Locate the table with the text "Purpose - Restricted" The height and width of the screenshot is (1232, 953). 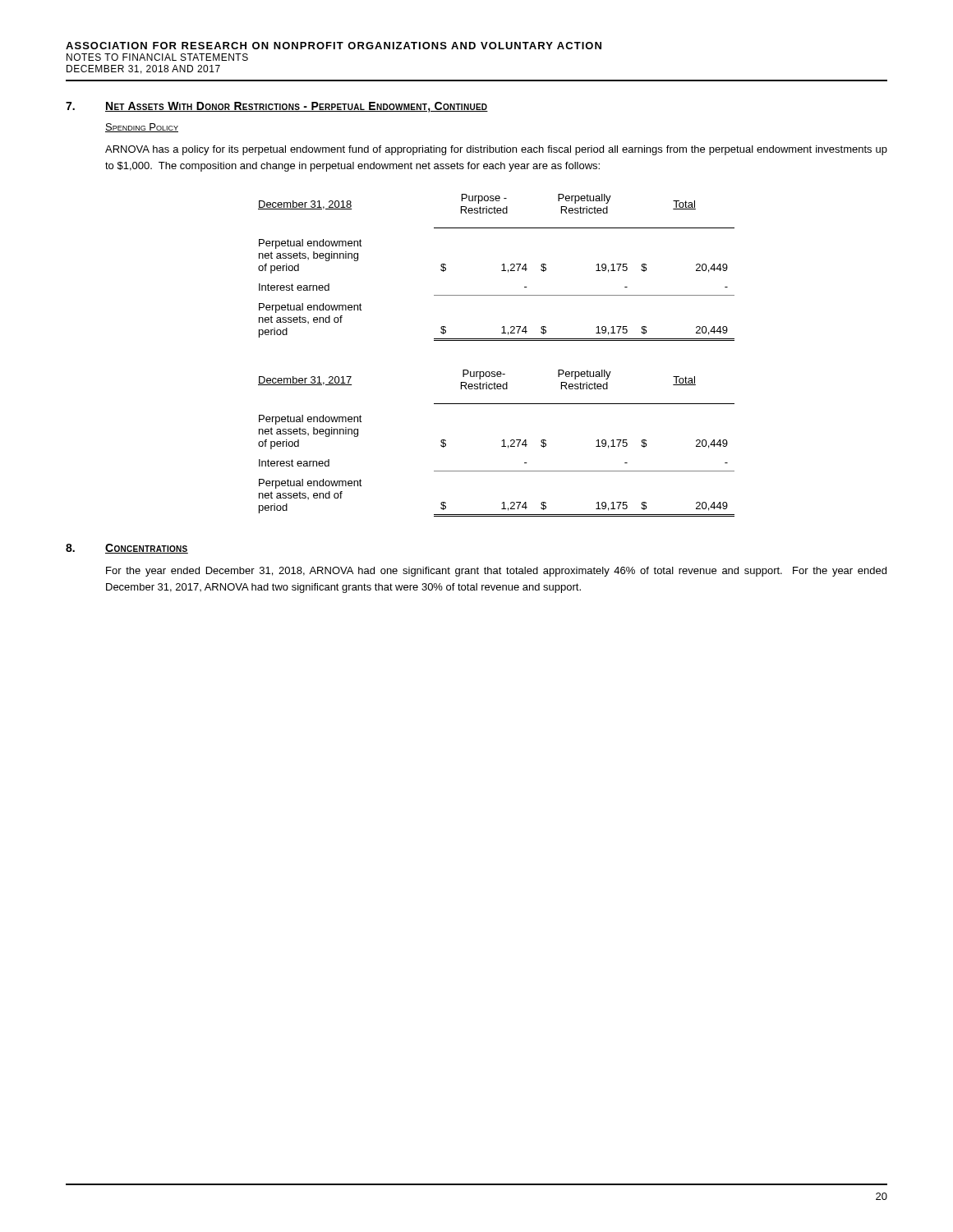[x=496, y=265]
